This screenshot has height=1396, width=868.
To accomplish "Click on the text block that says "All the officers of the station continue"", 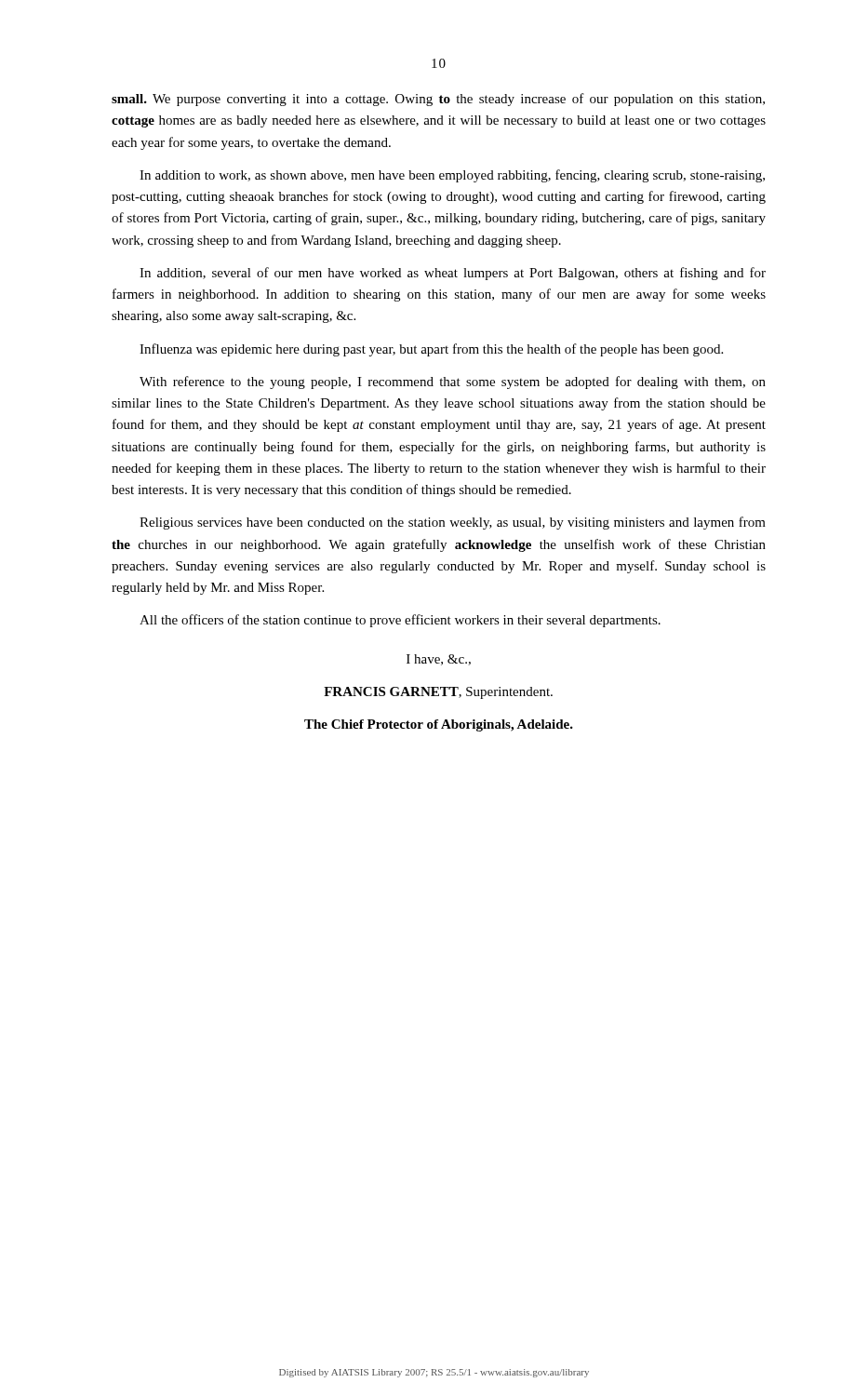I will pyautogui.click(x=439, y=621).
